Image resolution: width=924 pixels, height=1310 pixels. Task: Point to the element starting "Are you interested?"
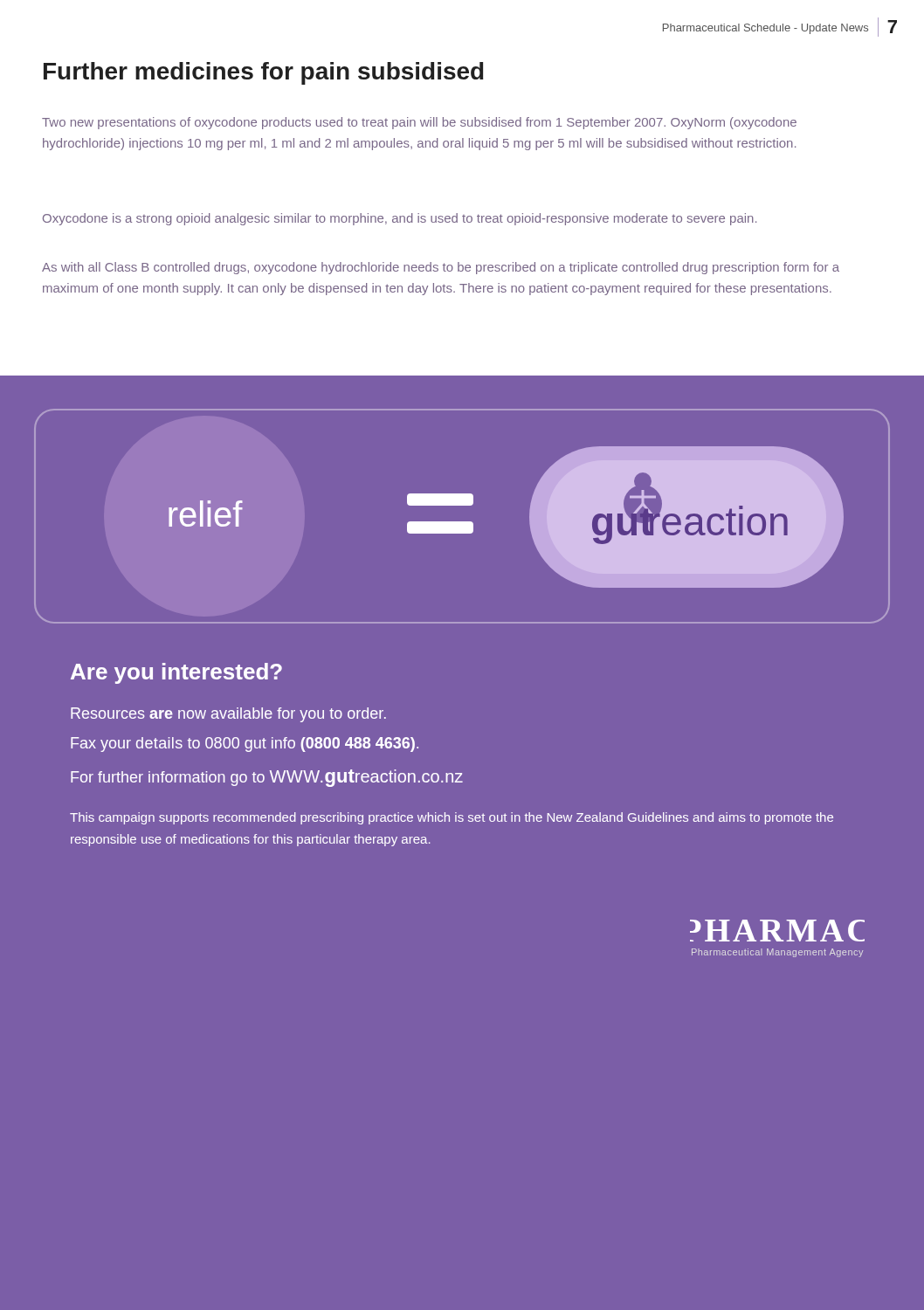coord(176,672)
